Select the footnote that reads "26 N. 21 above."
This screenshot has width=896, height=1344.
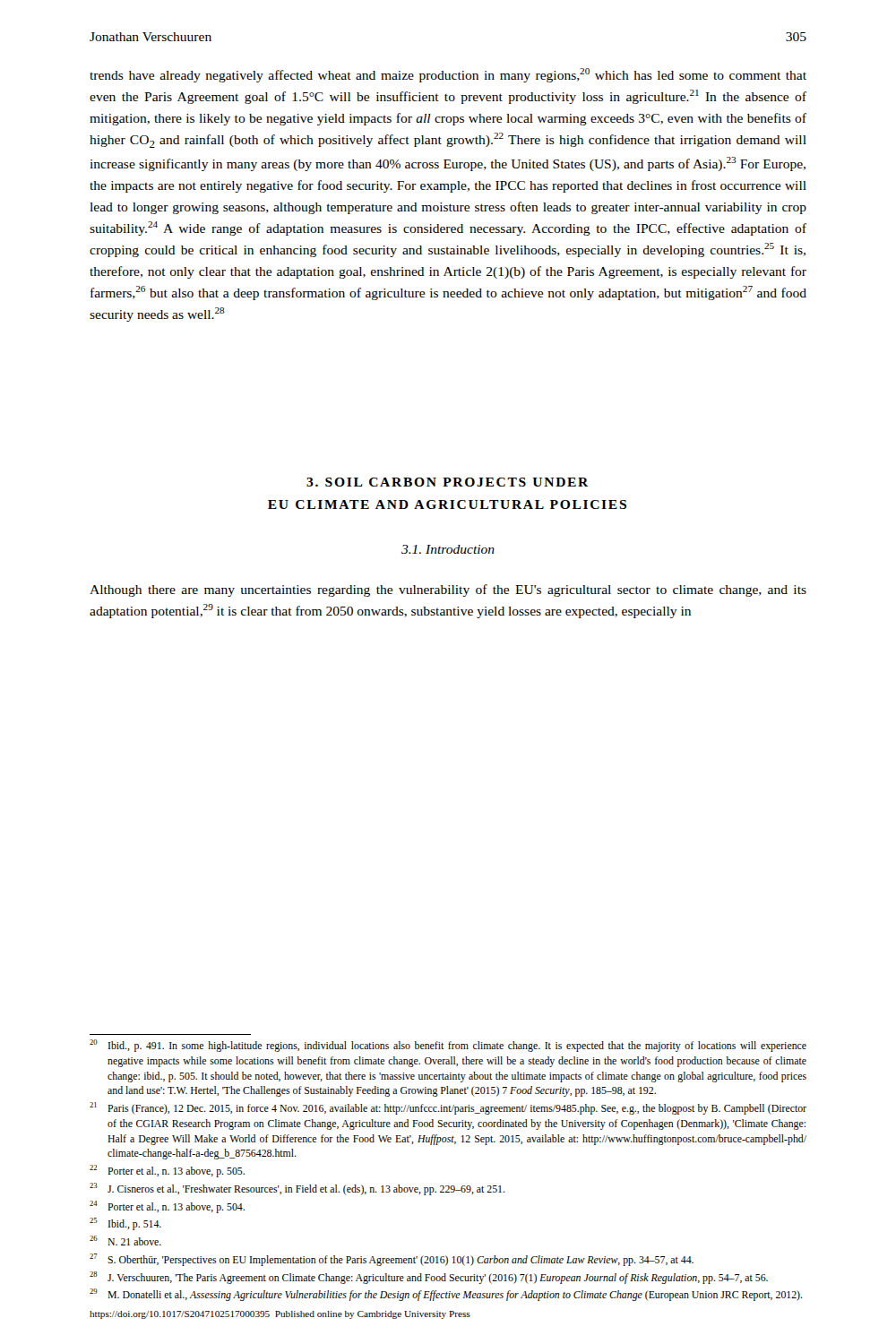click(x=126, y=1242)
